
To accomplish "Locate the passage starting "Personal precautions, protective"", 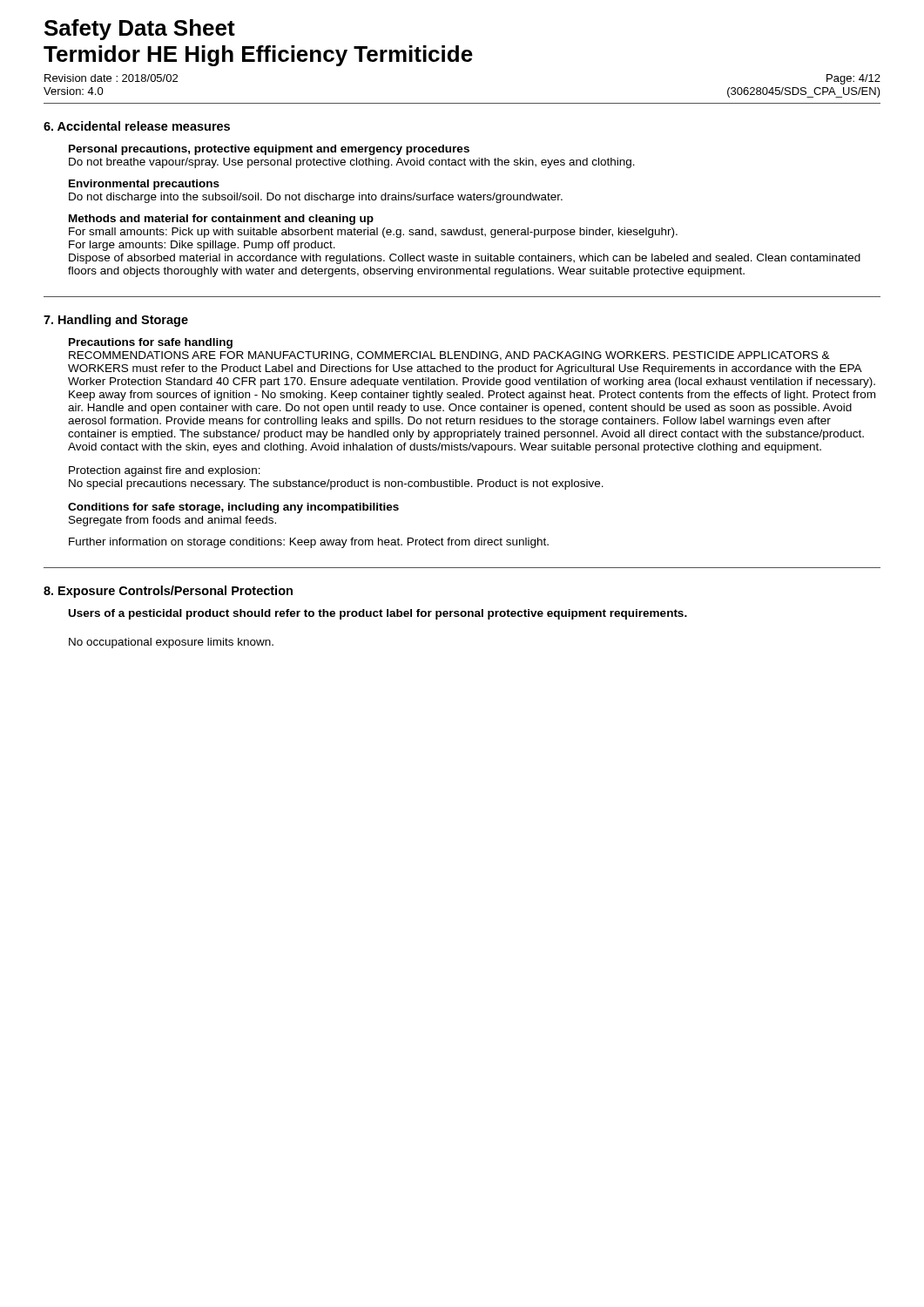I will pos(474,155).
